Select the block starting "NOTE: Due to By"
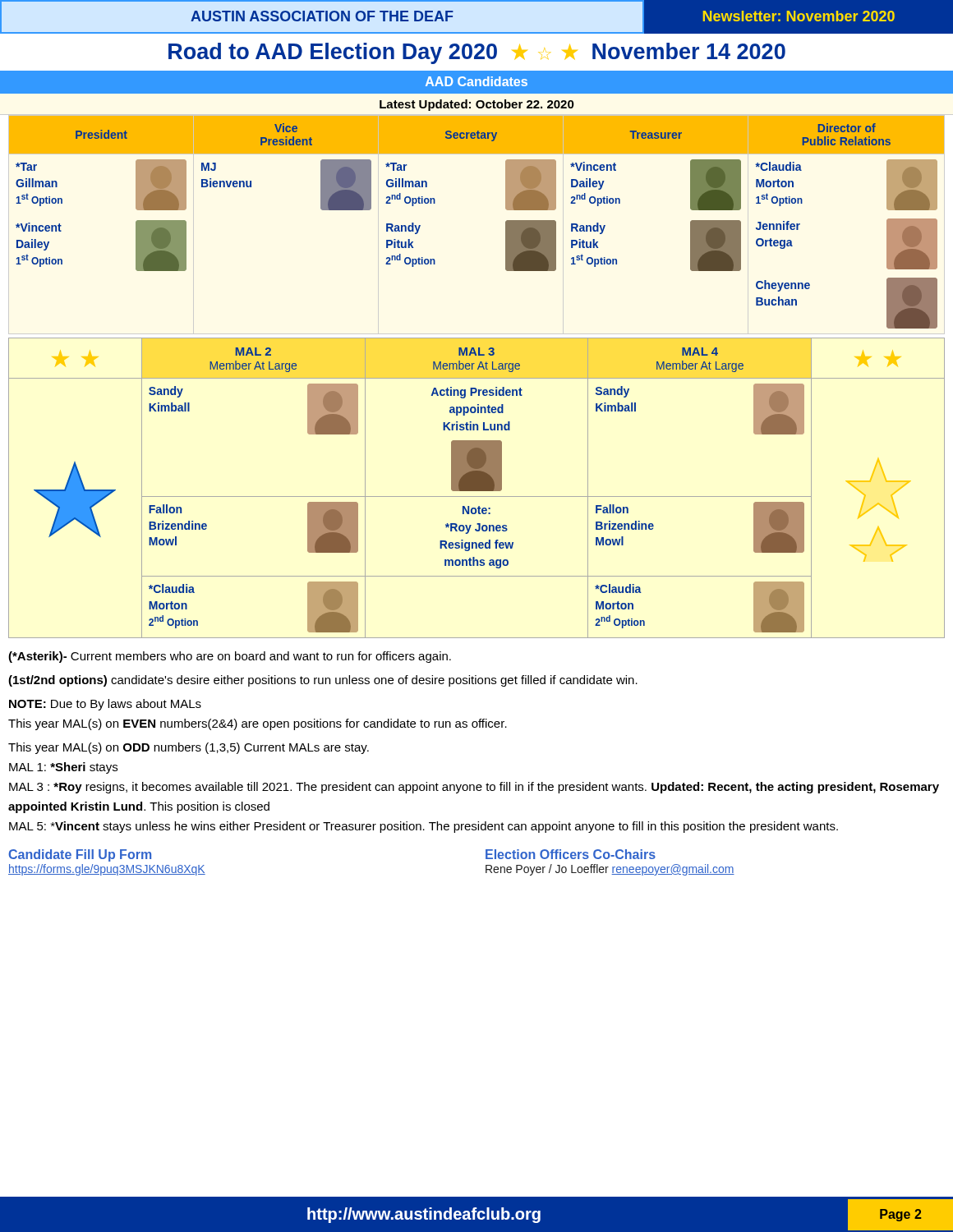 click(258, 713)
